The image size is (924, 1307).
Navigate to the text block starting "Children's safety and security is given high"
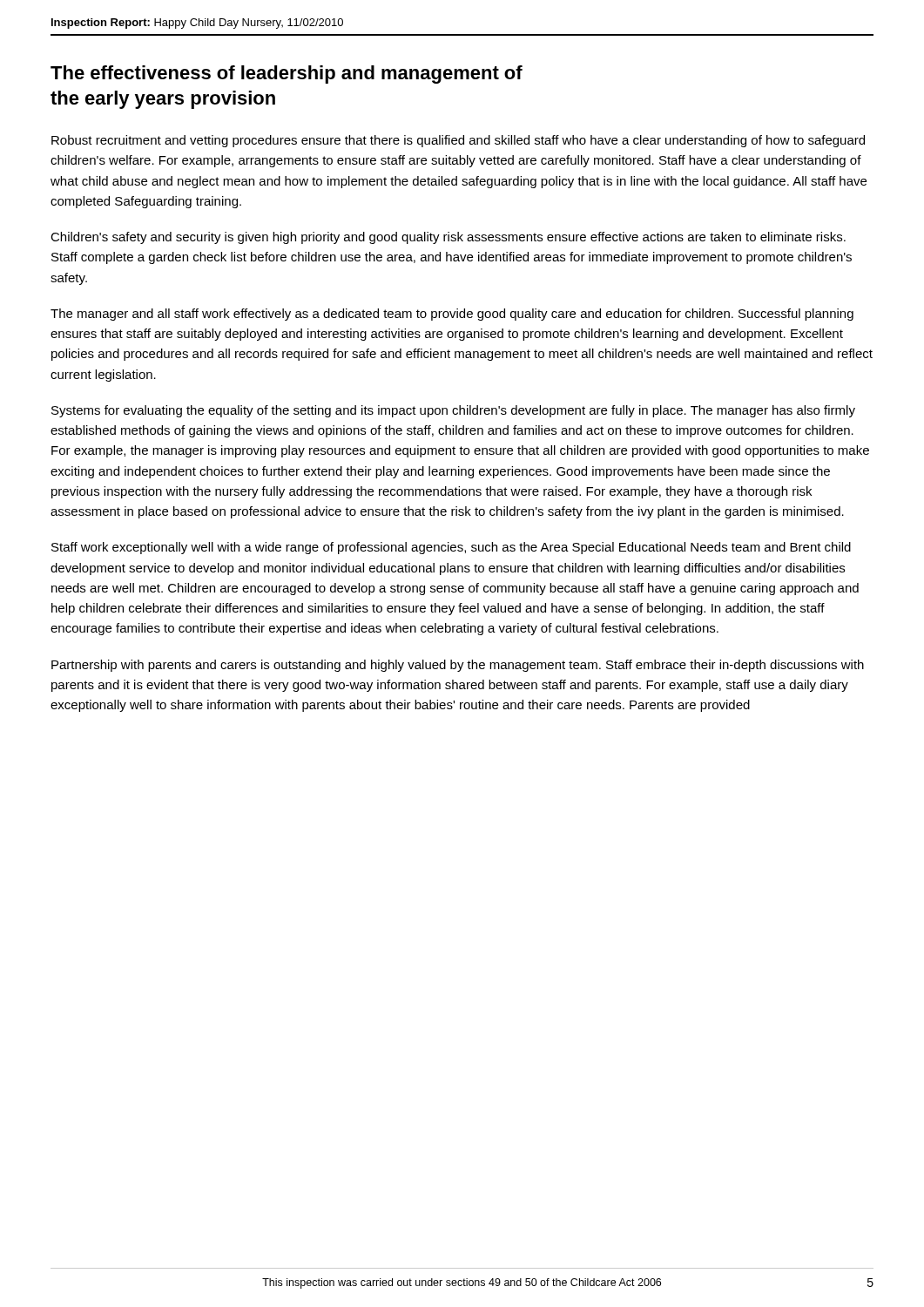point(451,257)
